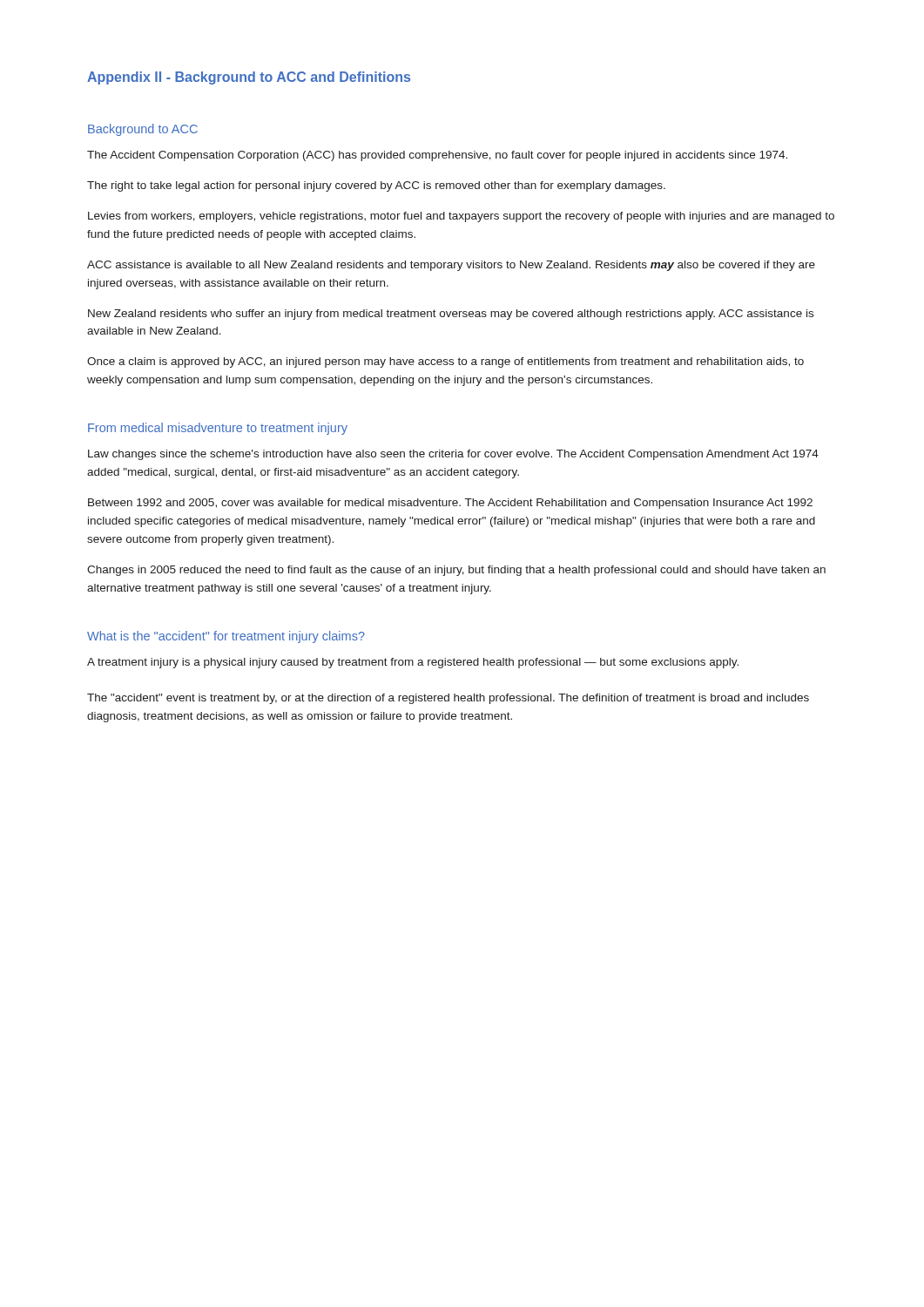The height and width of the screenshot is (1307, 924).
Task: Click where it says "From medical misadventure to treatment injury"
Action: point(217,428)
